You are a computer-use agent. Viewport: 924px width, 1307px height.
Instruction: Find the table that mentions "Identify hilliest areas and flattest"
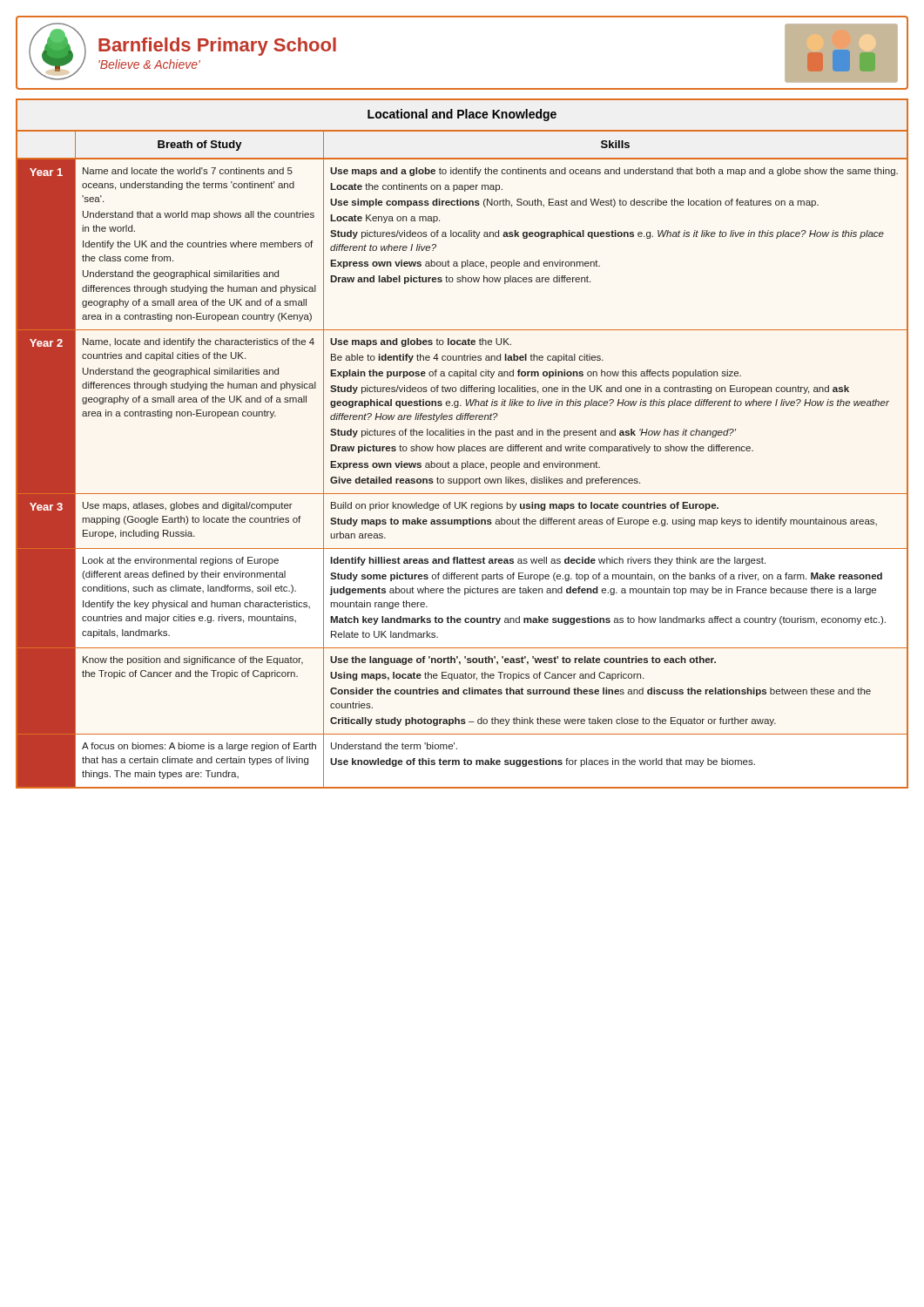pos(462,444)
